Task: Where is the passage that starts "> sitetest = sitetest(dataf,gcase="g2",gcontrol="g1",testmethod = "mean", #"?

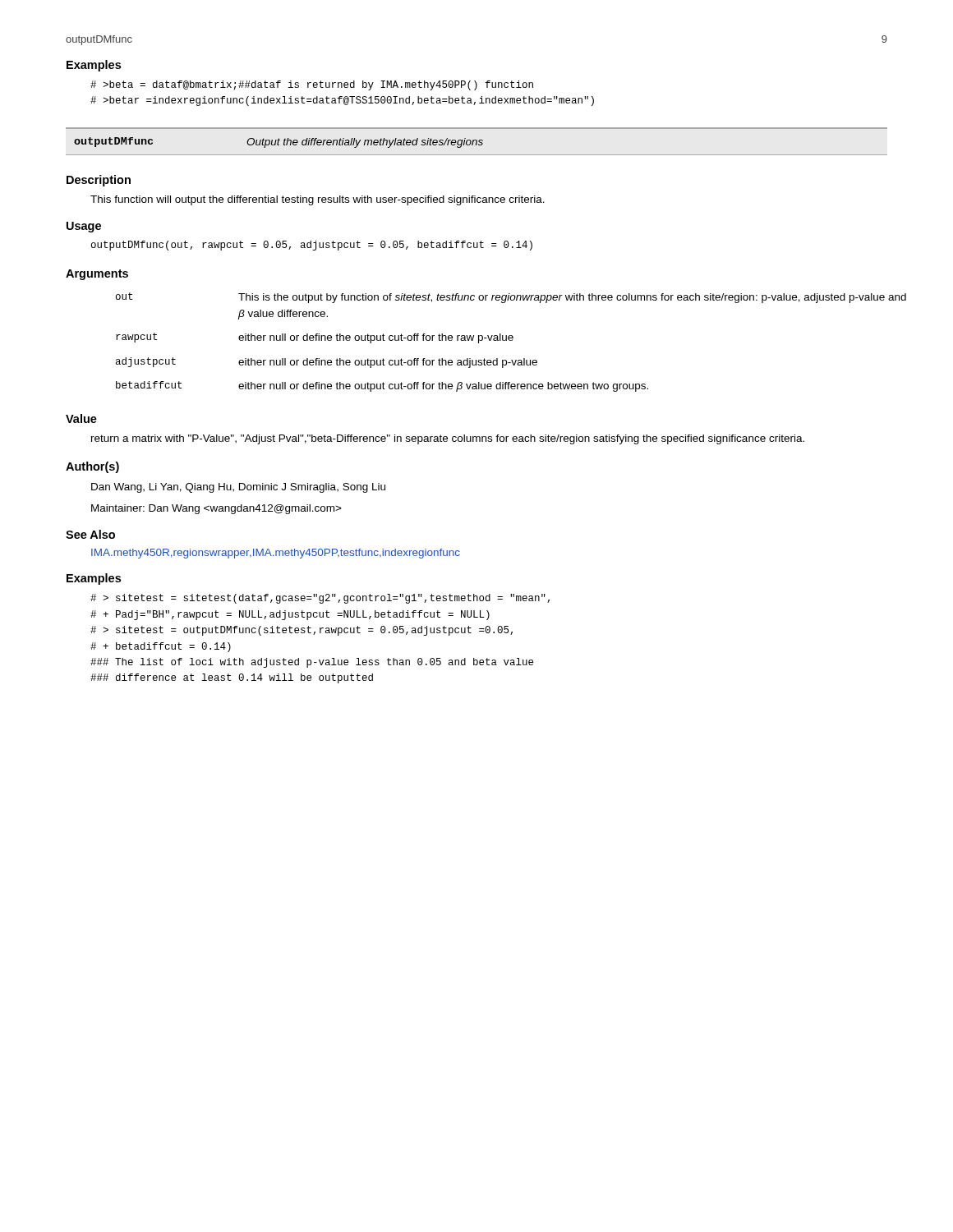Action: pyautogui.click(x=489, y=639)
